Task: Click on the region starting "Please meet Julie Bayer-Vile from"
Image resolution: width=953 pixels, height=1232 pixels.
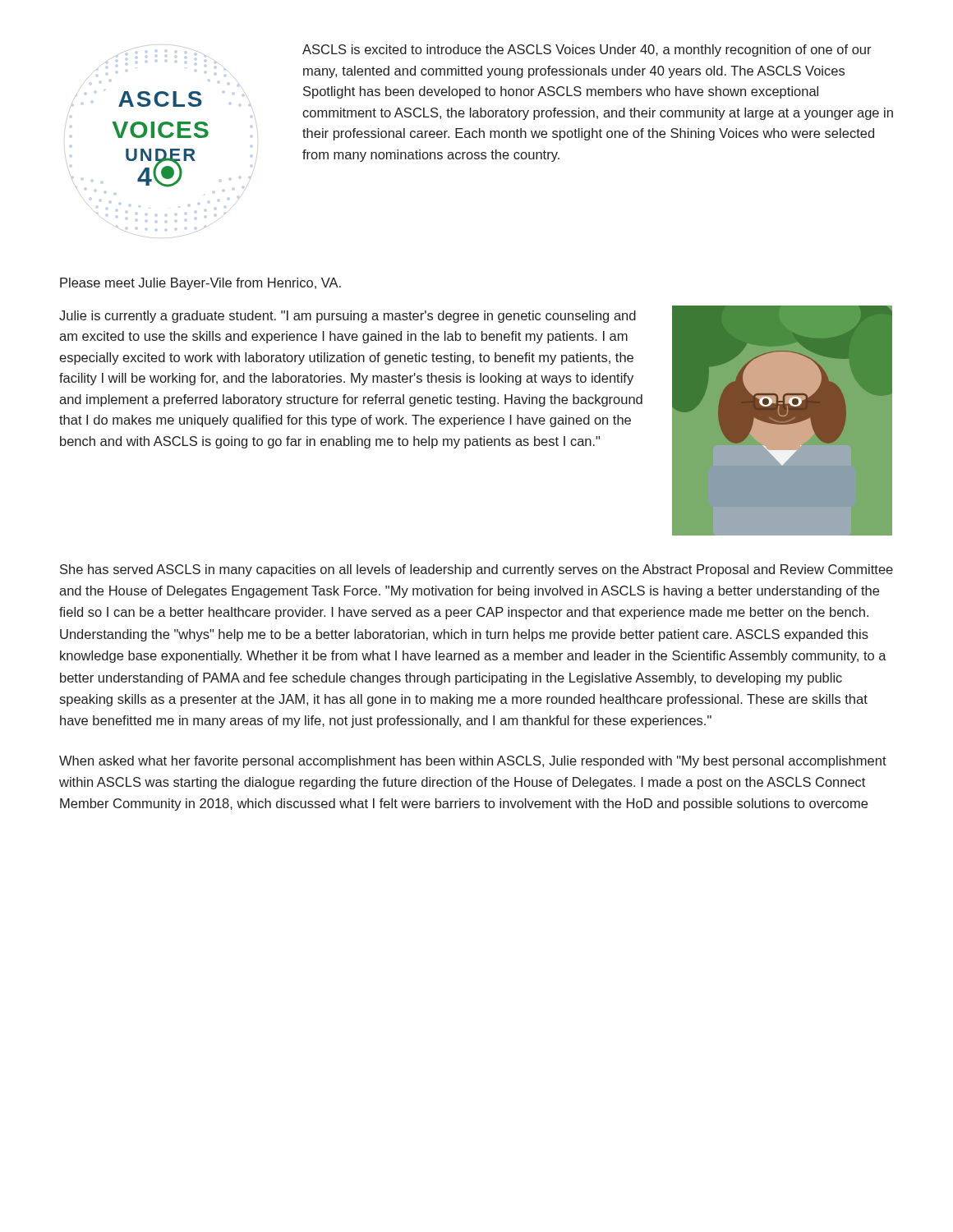Action: [201, 282]
